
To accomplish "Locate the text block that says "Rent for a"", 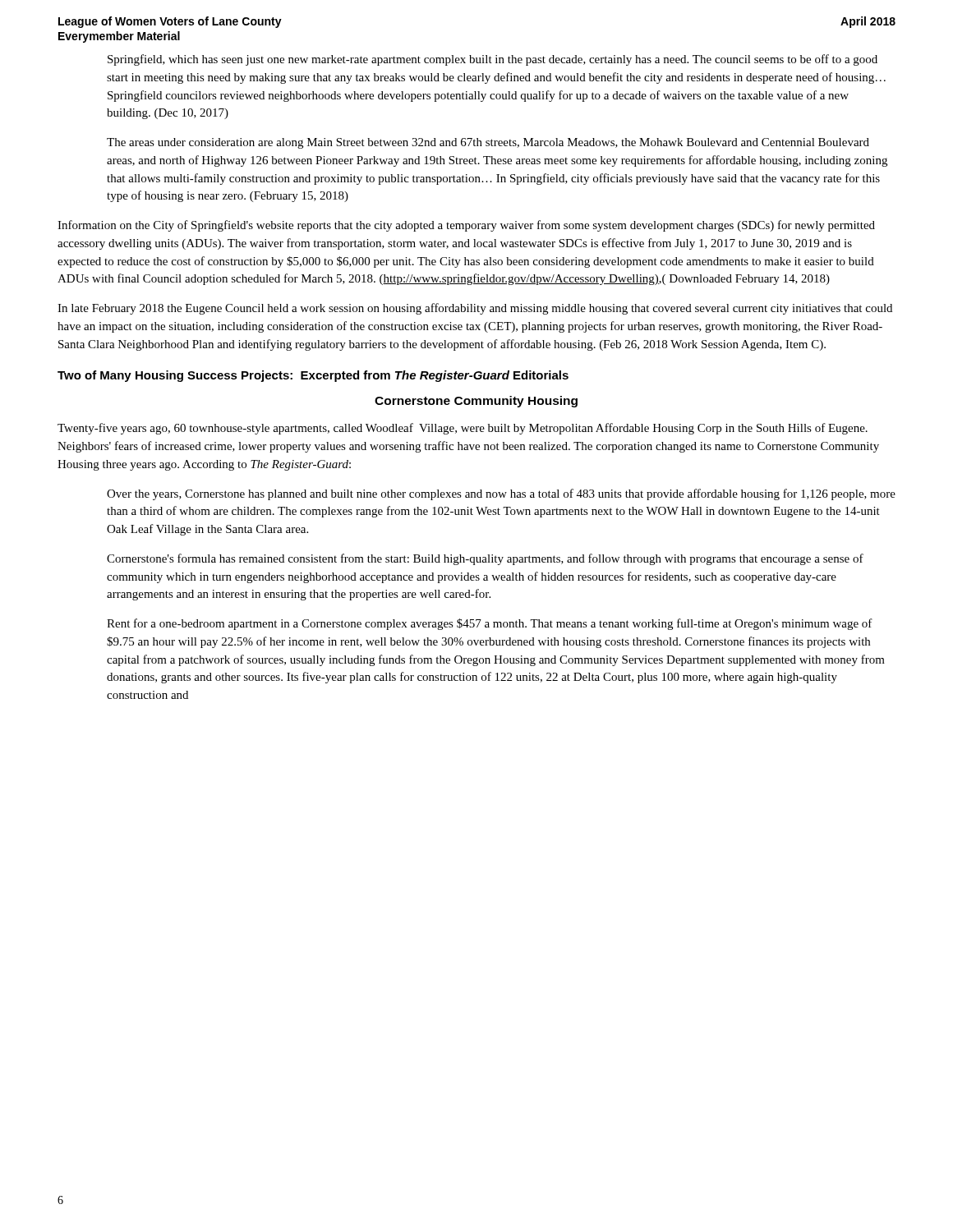I will tap(496, 659).
